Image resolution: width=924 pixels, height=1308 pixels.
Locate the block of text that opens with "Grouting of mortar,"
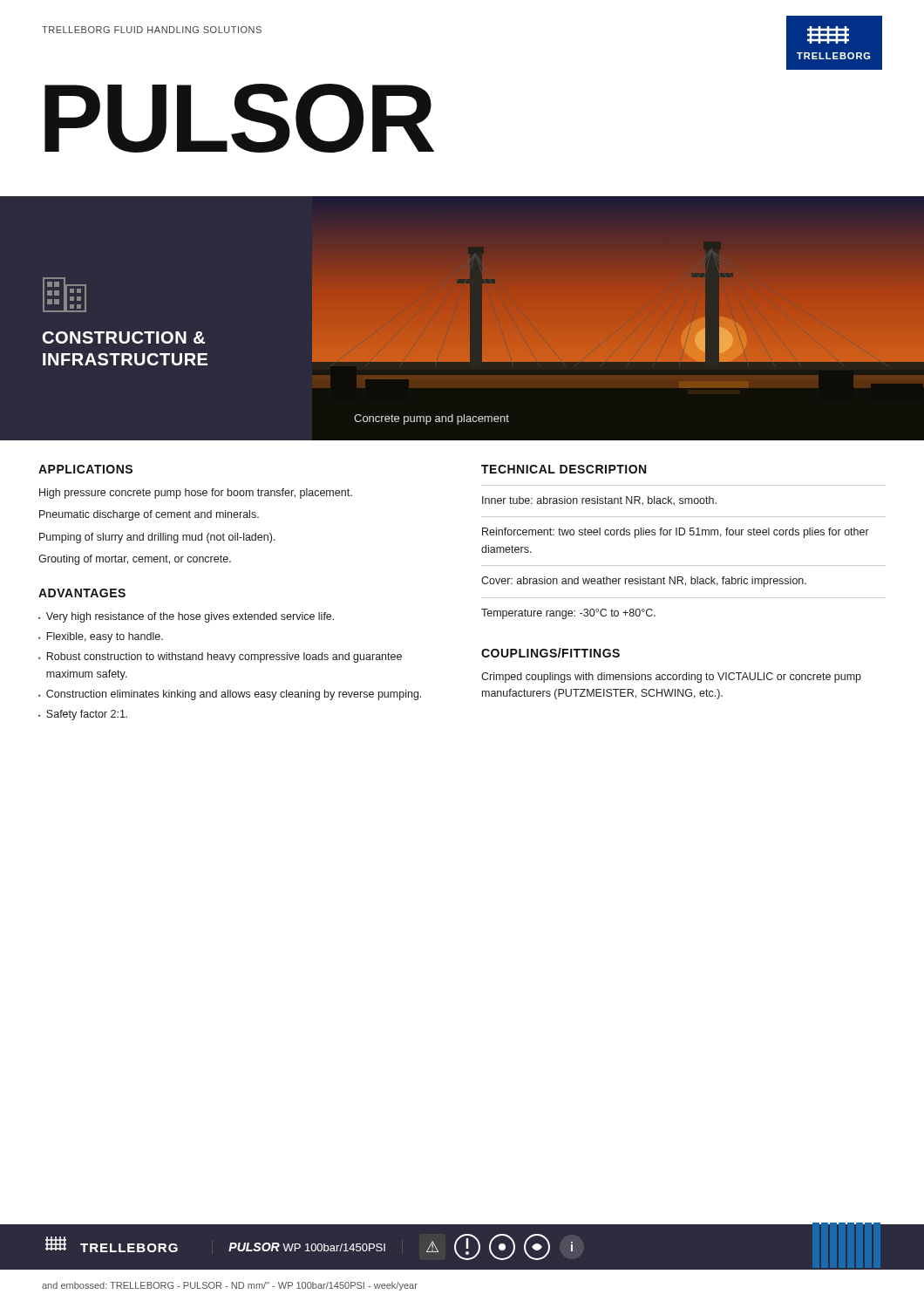pyautogui.click(x=135, y=559)
